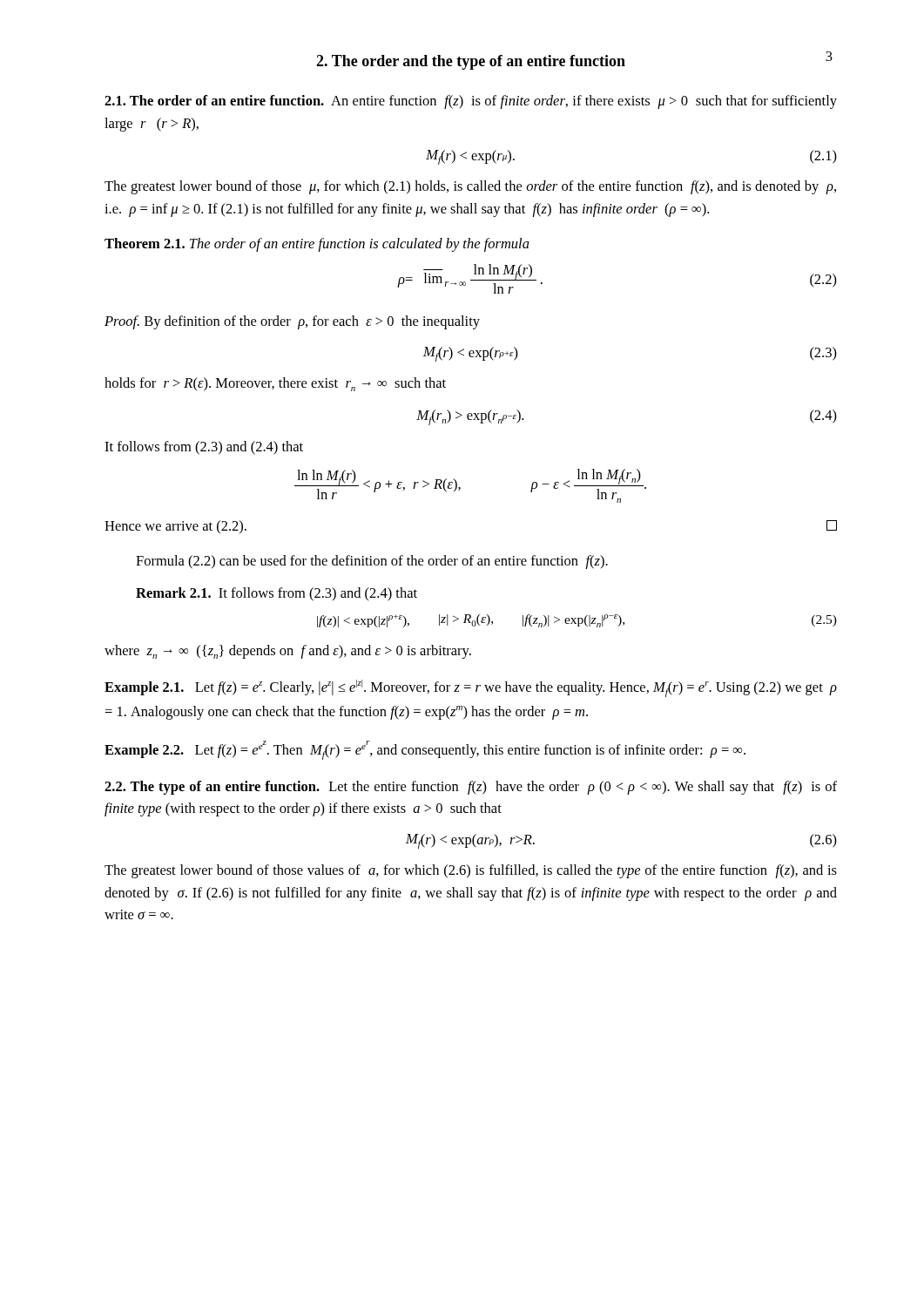Select the text block starting "Mf(r) < exp(rμ). (2.1)"
The width and height of the screenshot is (924, 1307).
coord(464,157)
